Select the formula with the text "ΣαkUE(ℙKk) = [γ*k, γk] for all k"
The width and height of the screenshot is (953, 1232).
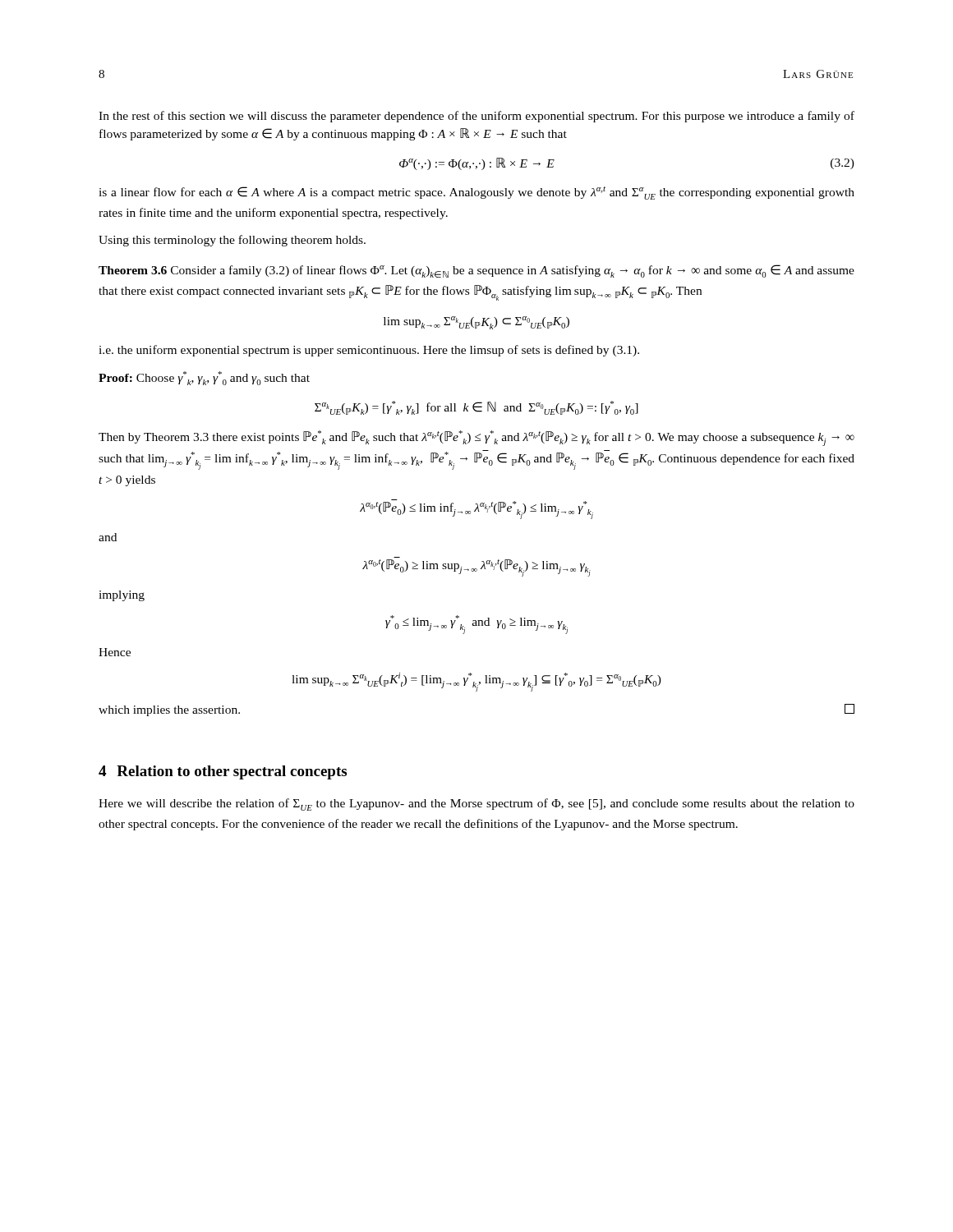pos(476,408)
